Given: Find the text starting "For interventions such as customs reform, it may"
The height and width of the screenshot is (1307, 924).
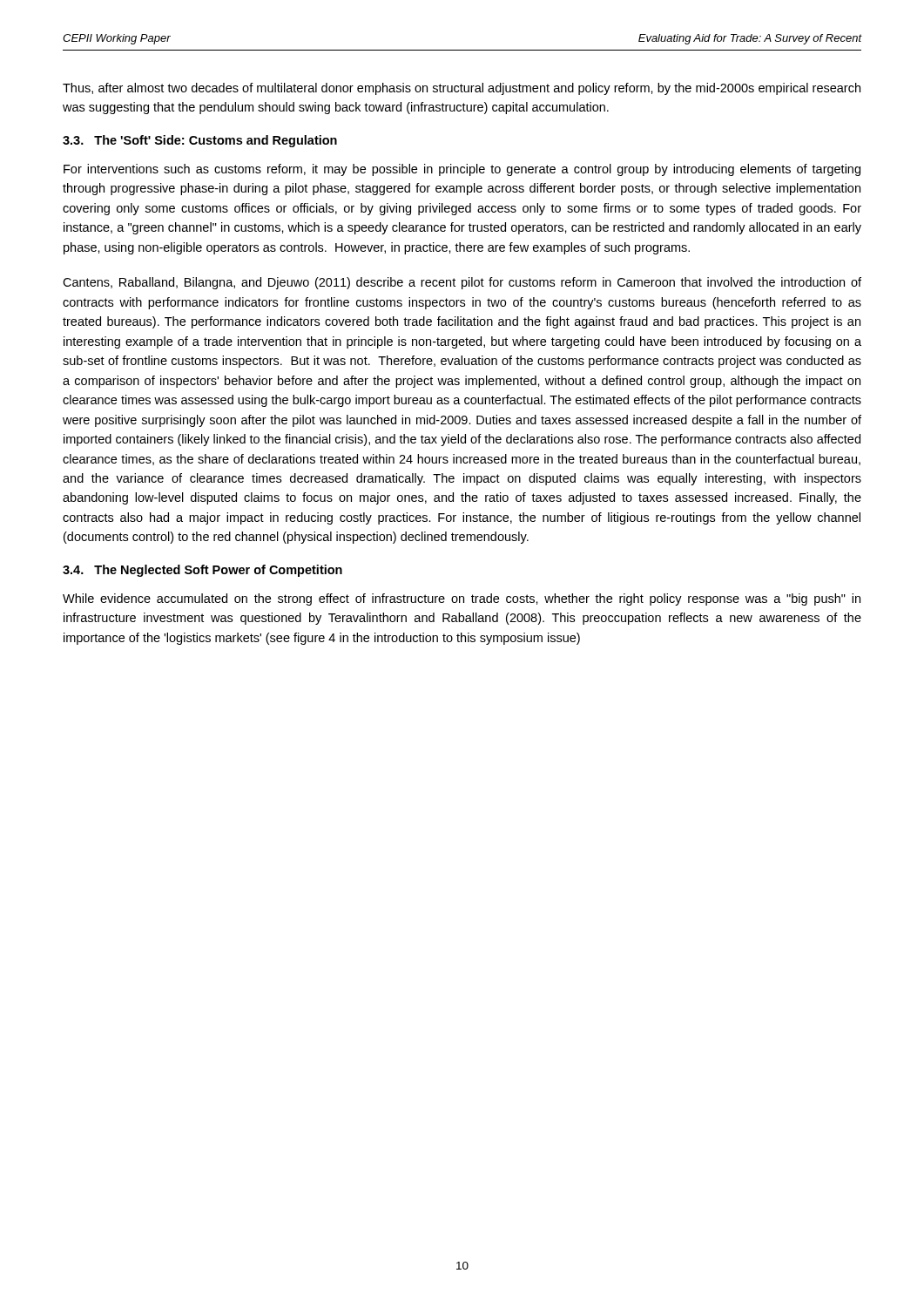Looking at the screenshot, I should coord(462,208).
